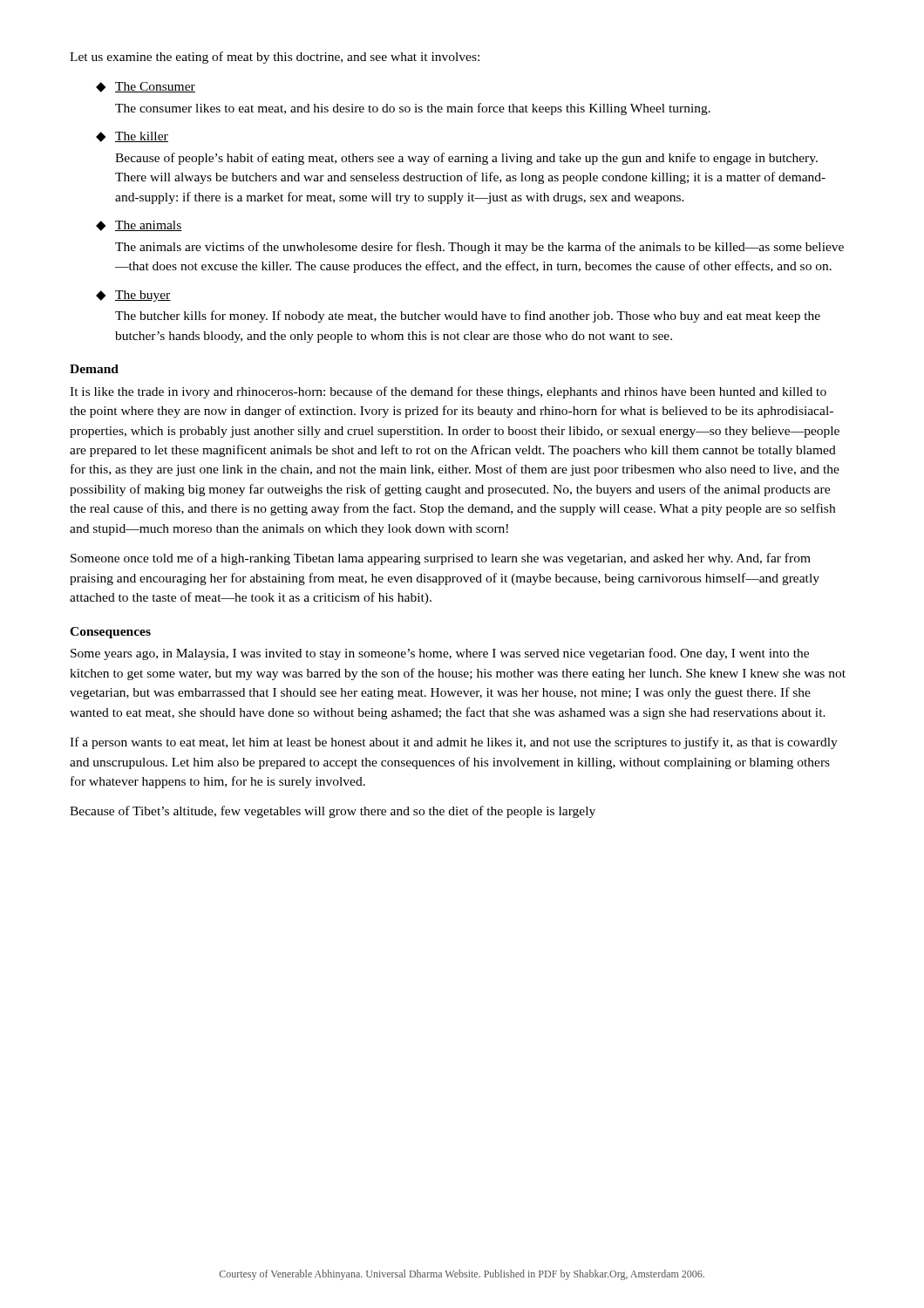Where is the passage that starts "It is like the trade in ivory and"?
This screenshot has height=1308, width=924.
[x=455, y=459]
